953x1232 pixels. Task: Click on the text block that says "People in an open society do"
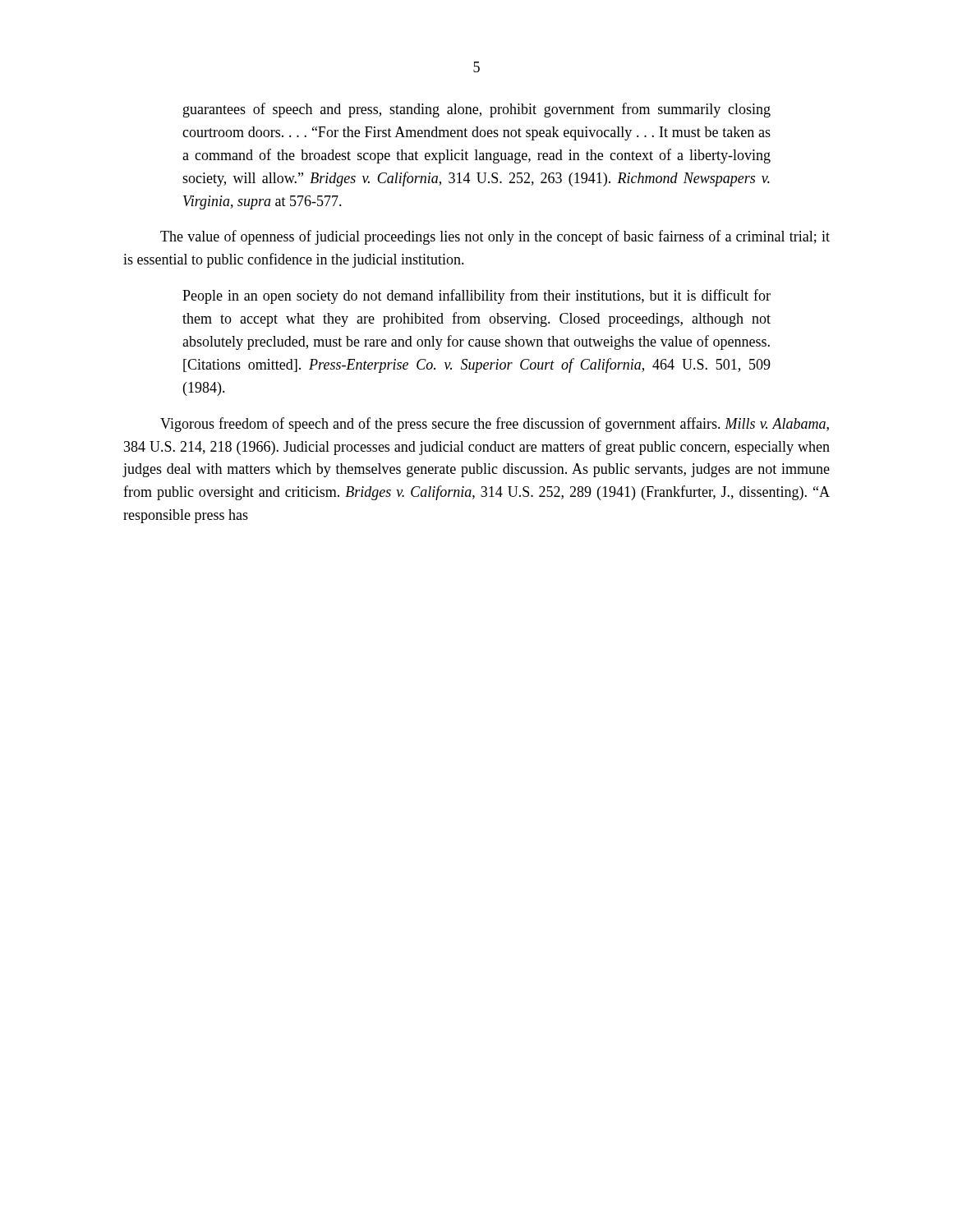476,342
